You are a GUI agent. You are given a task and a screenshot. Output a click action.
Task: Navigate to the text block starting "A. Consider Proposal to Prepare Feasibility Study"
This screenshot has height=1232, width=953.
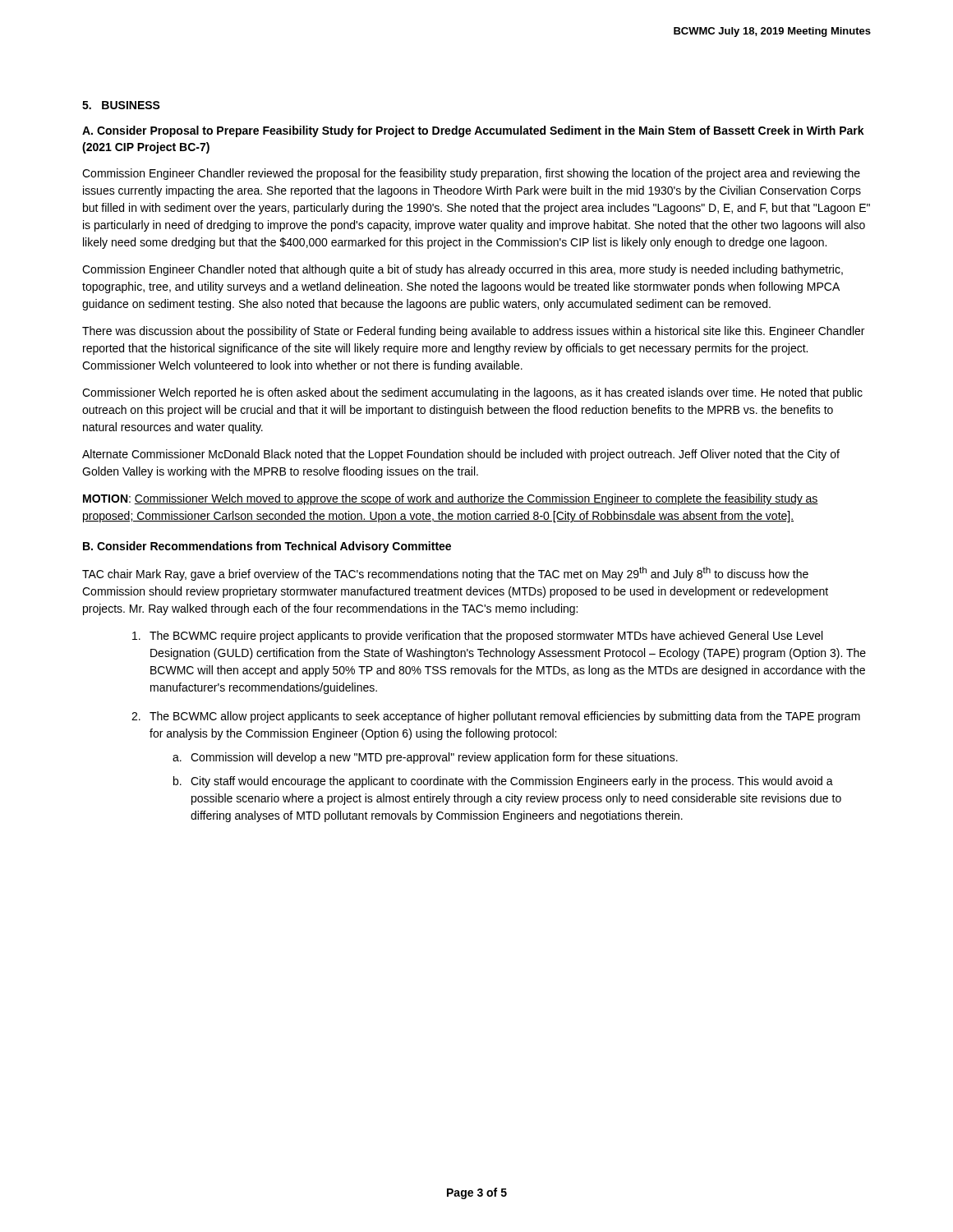click(473, 139)
